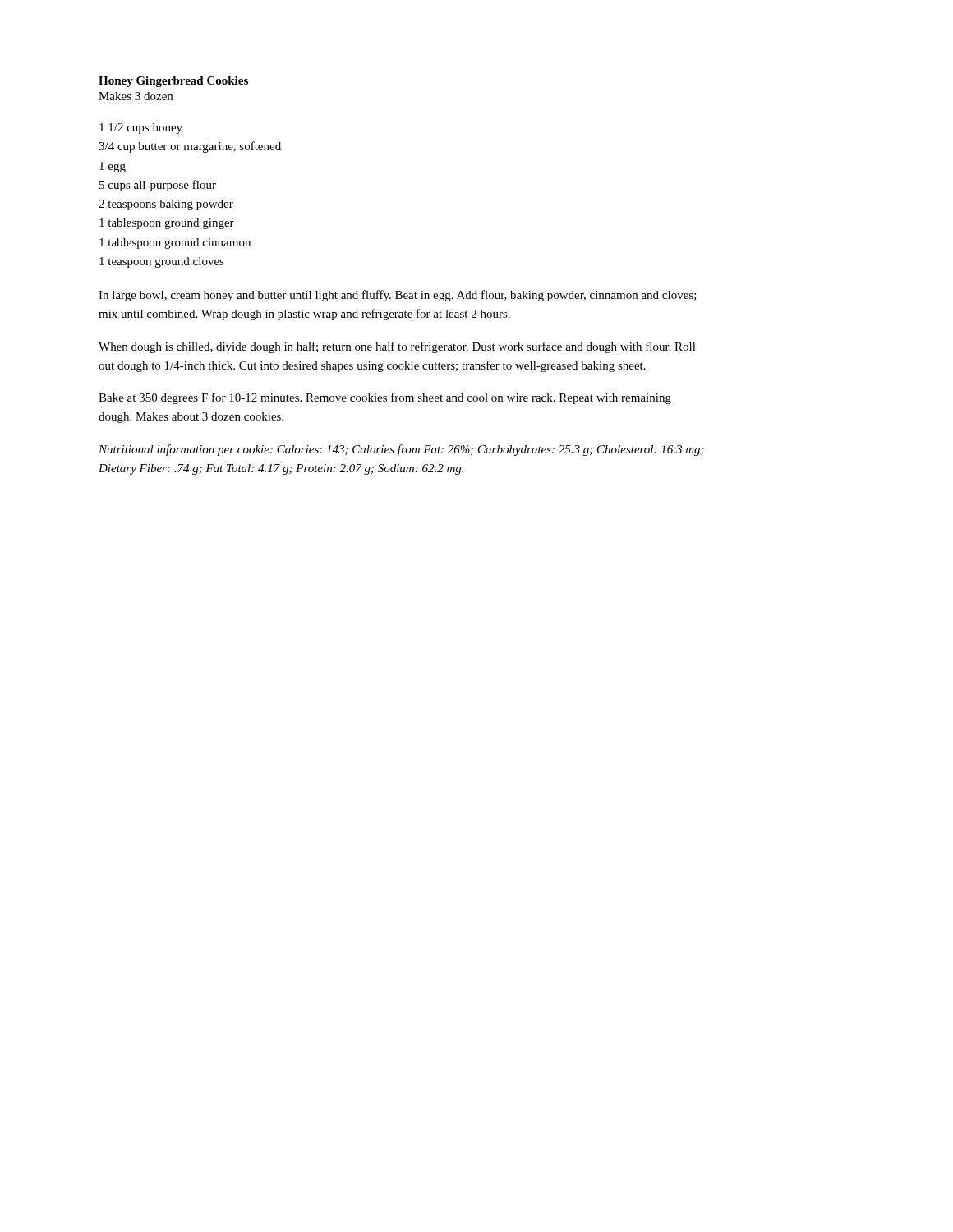Screen dimensions: 1232x953
Task: Click the passage that begins "In large bowl, cream honey"
Action: [x=398, y=304]
